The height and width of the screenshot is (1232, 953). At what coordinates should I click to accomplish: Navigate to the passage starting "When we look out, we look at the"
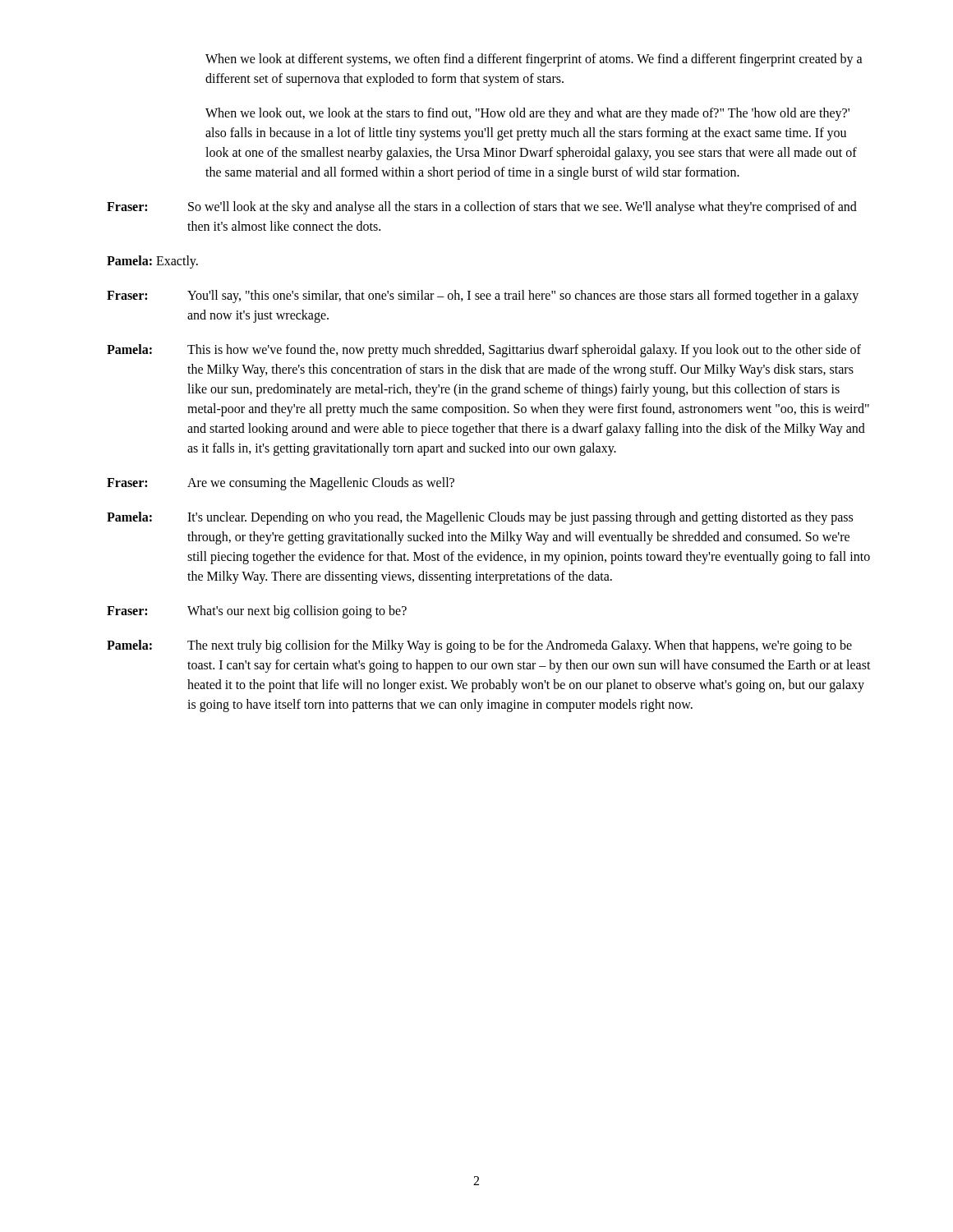coord(531,142)
